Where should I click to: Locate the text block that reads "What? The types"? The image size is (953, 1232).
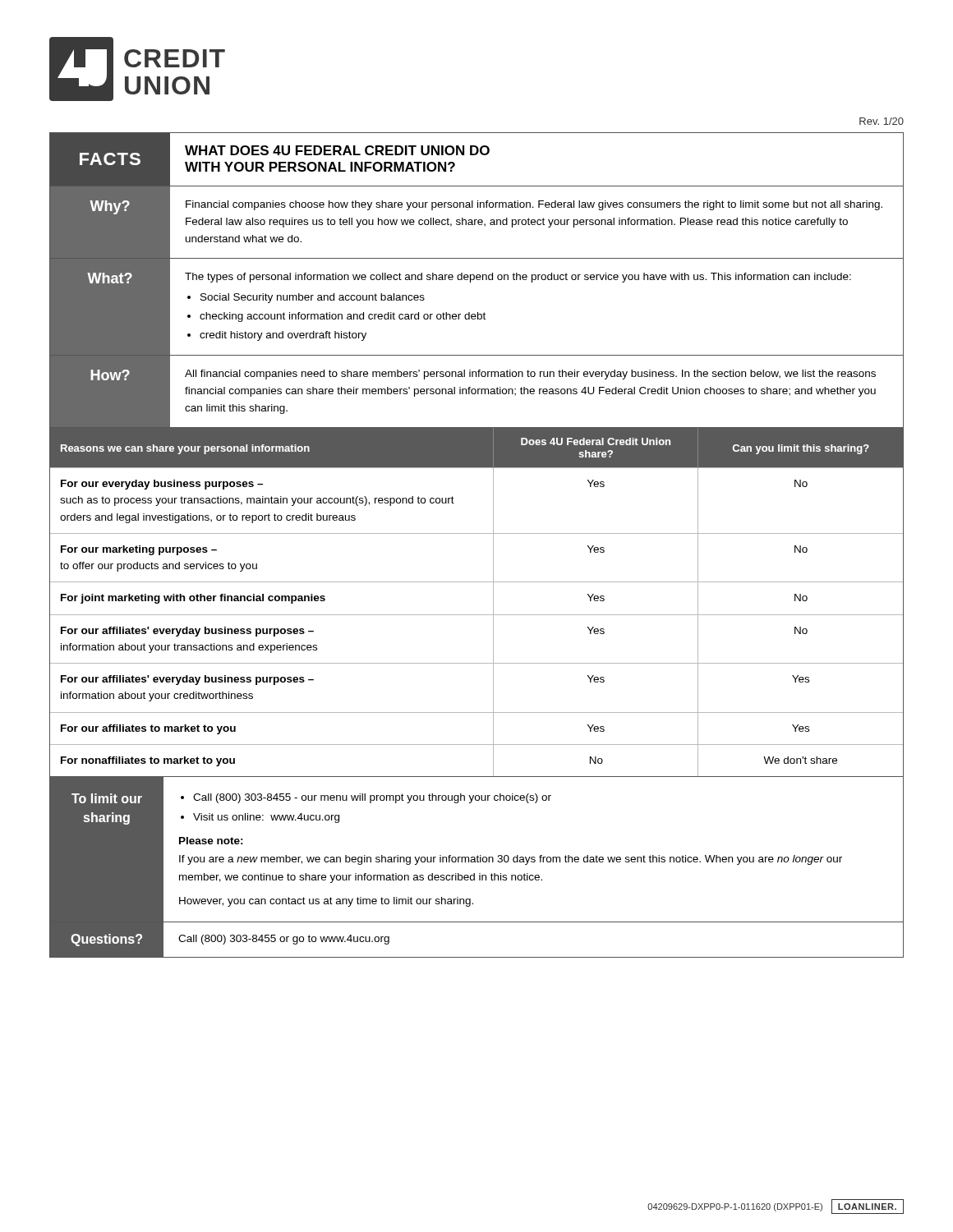tap(476, 307)
